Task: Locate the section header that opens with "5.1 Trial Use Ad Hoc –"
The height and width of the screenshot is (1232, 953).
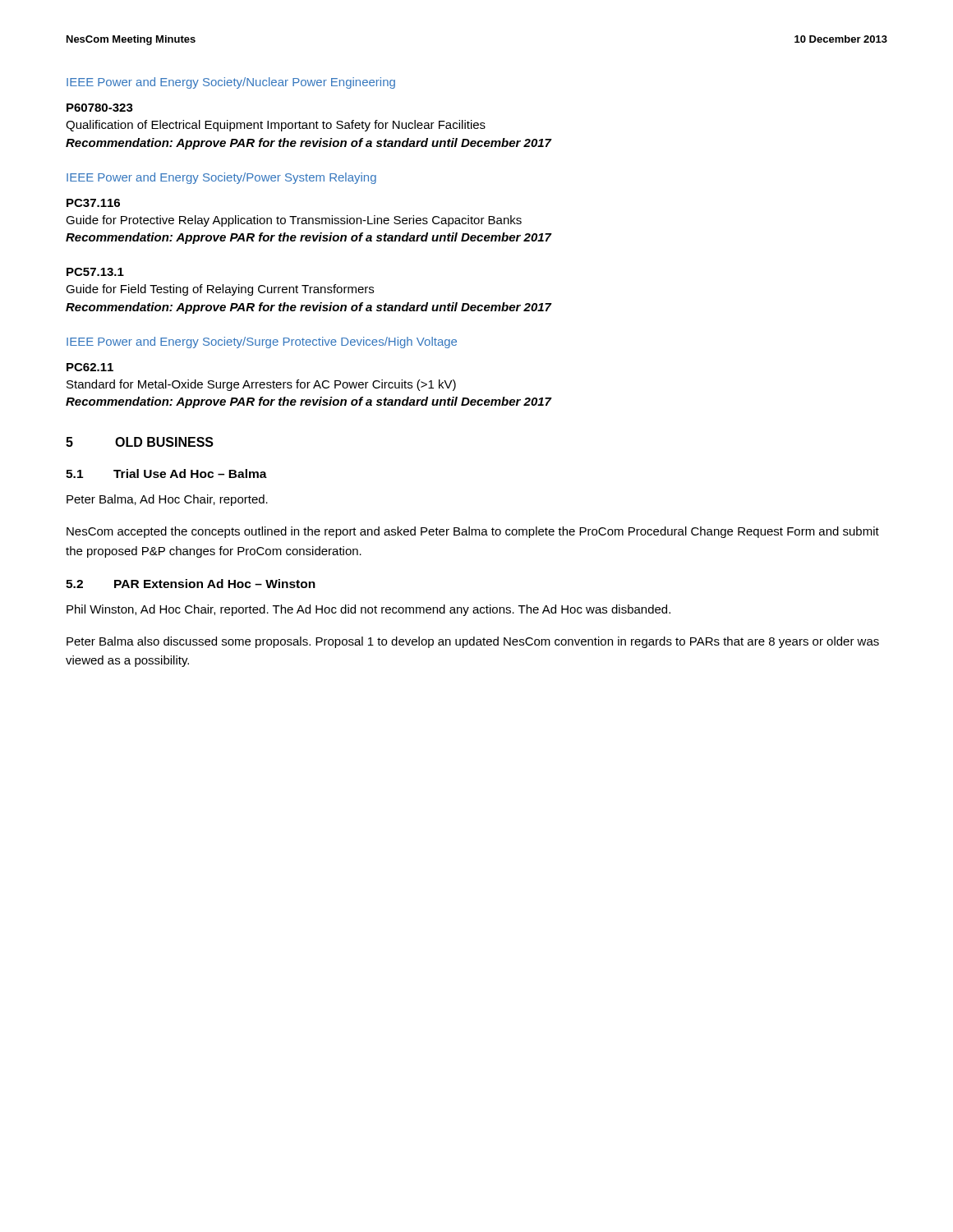Action: point(166,473)
